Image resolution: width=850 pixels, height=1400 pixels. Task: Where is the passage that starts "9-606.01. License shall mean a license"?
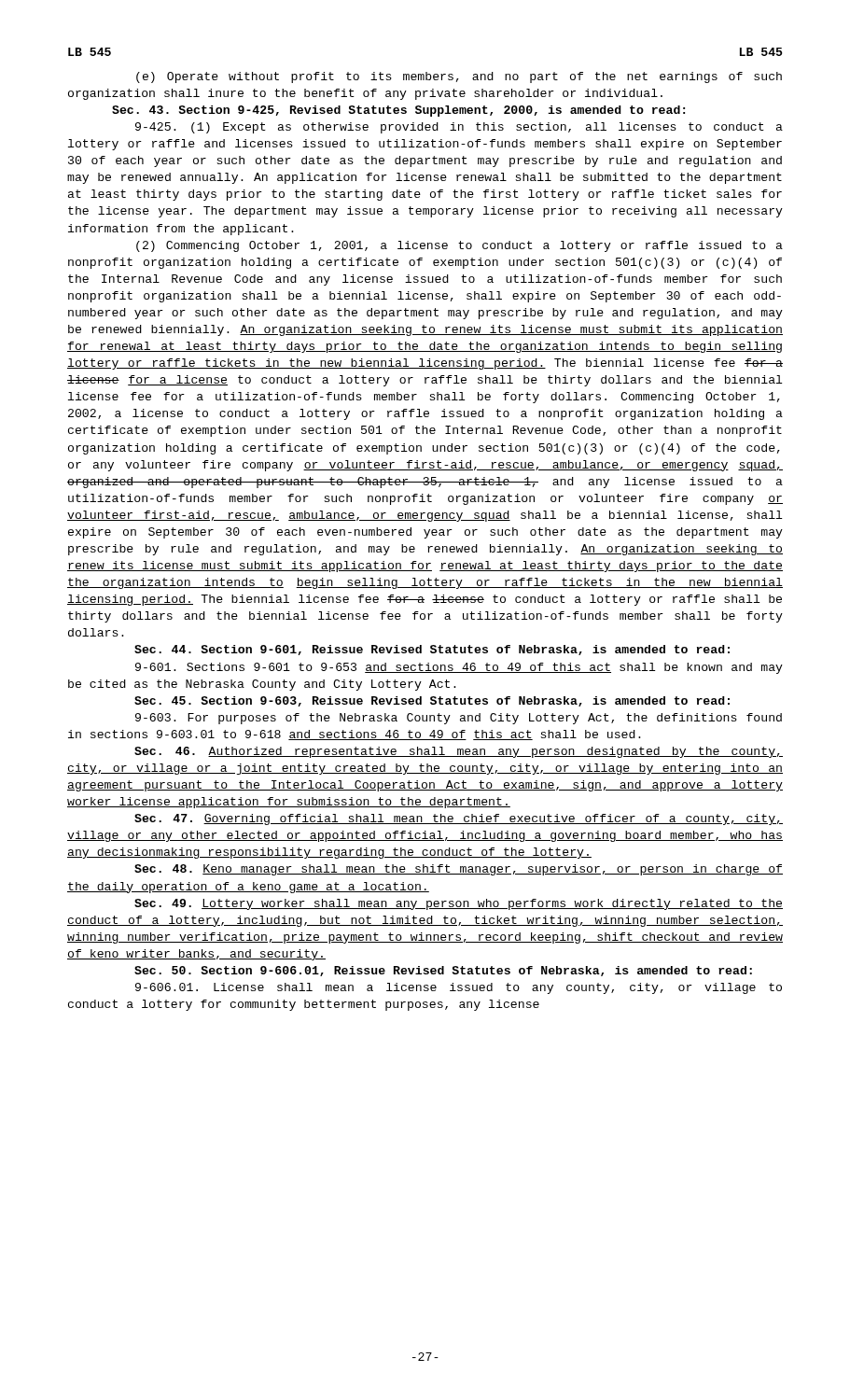click(x=425, y=997)
